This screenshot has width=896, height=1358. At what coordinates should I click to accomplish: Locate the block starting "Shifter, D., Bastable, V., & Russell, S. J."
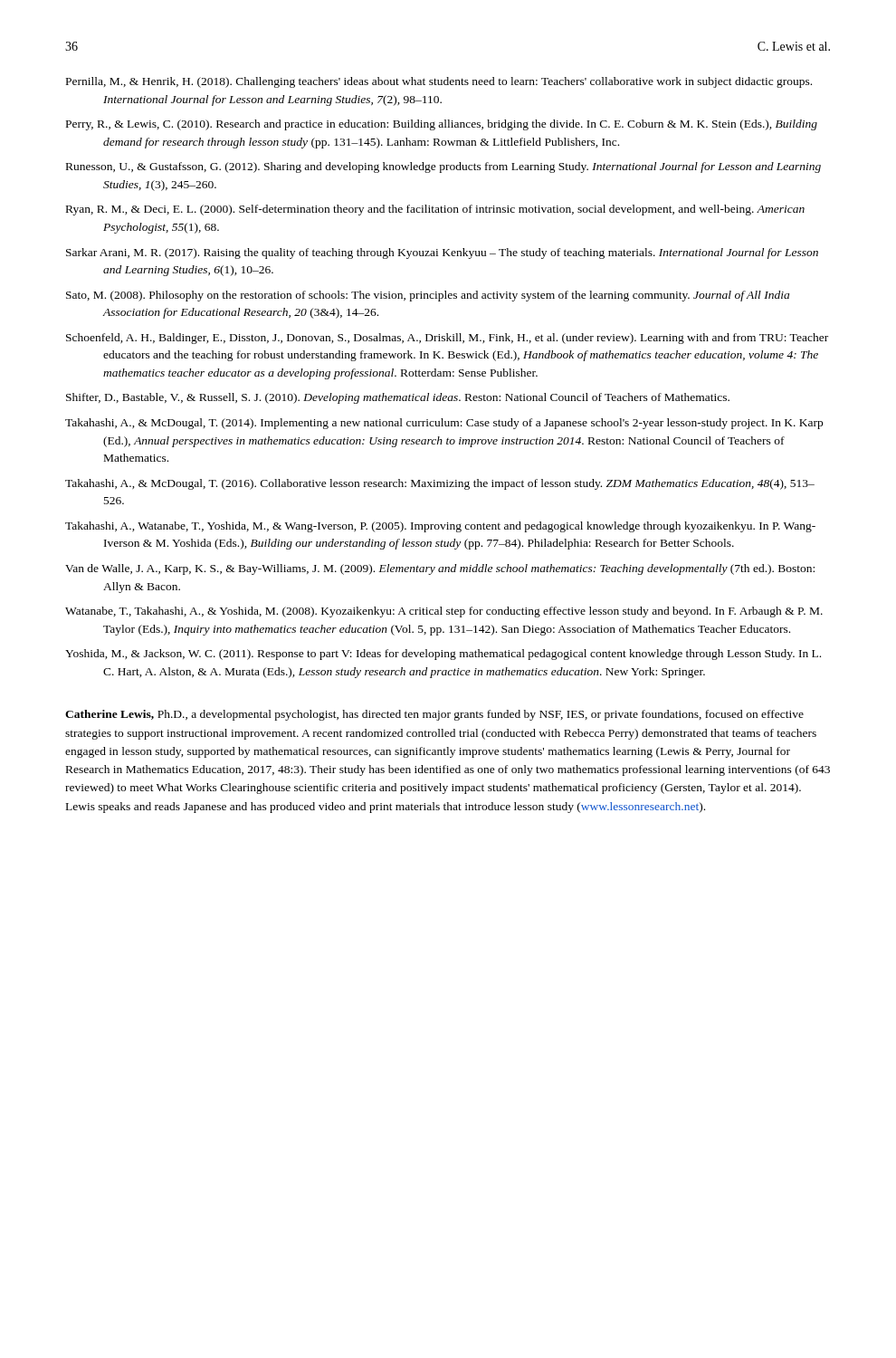tap(398, 397)
